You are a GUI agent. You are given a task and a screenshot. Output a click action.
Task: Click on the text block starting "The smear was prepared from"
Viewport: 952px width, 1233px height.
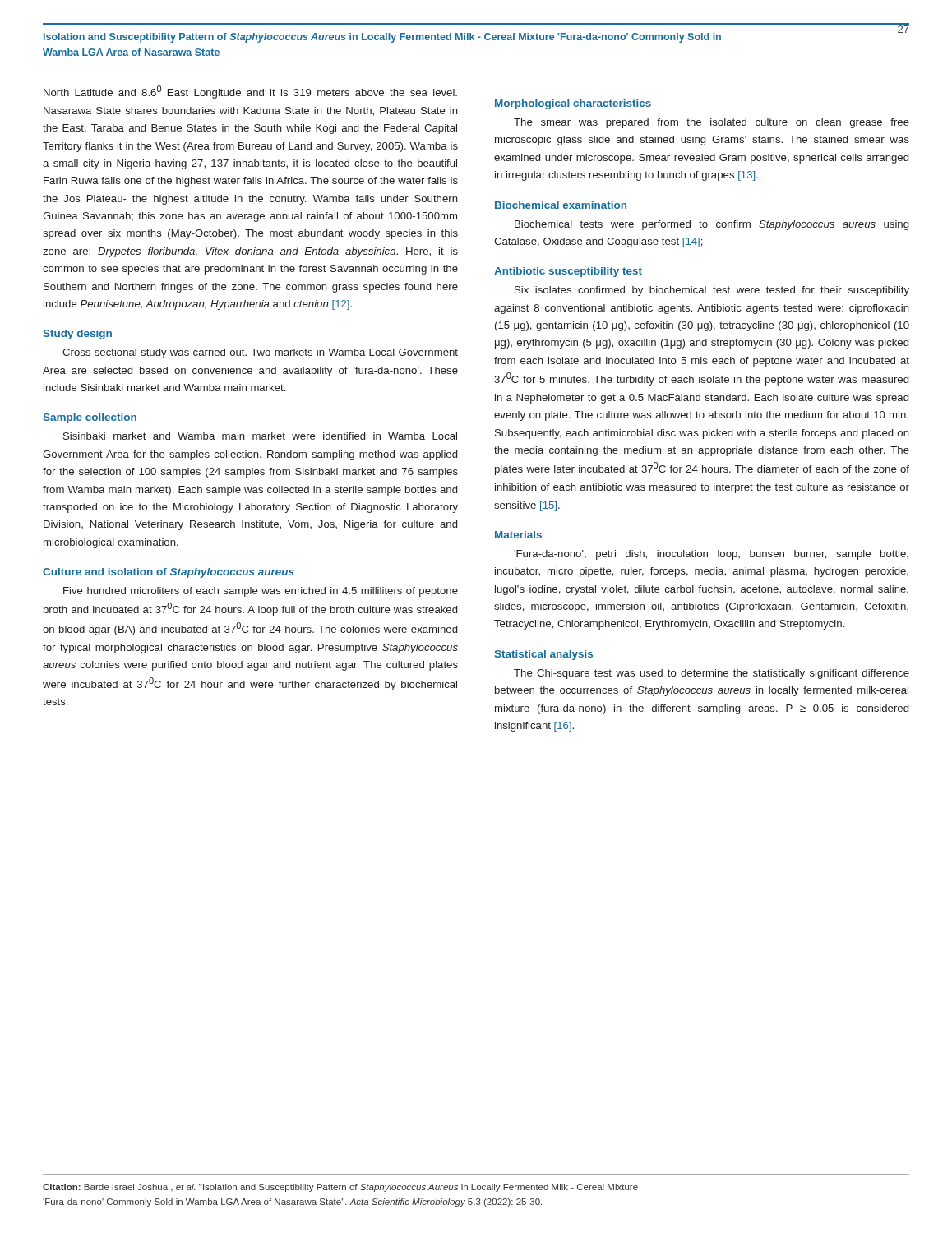[x=702, y=149]
